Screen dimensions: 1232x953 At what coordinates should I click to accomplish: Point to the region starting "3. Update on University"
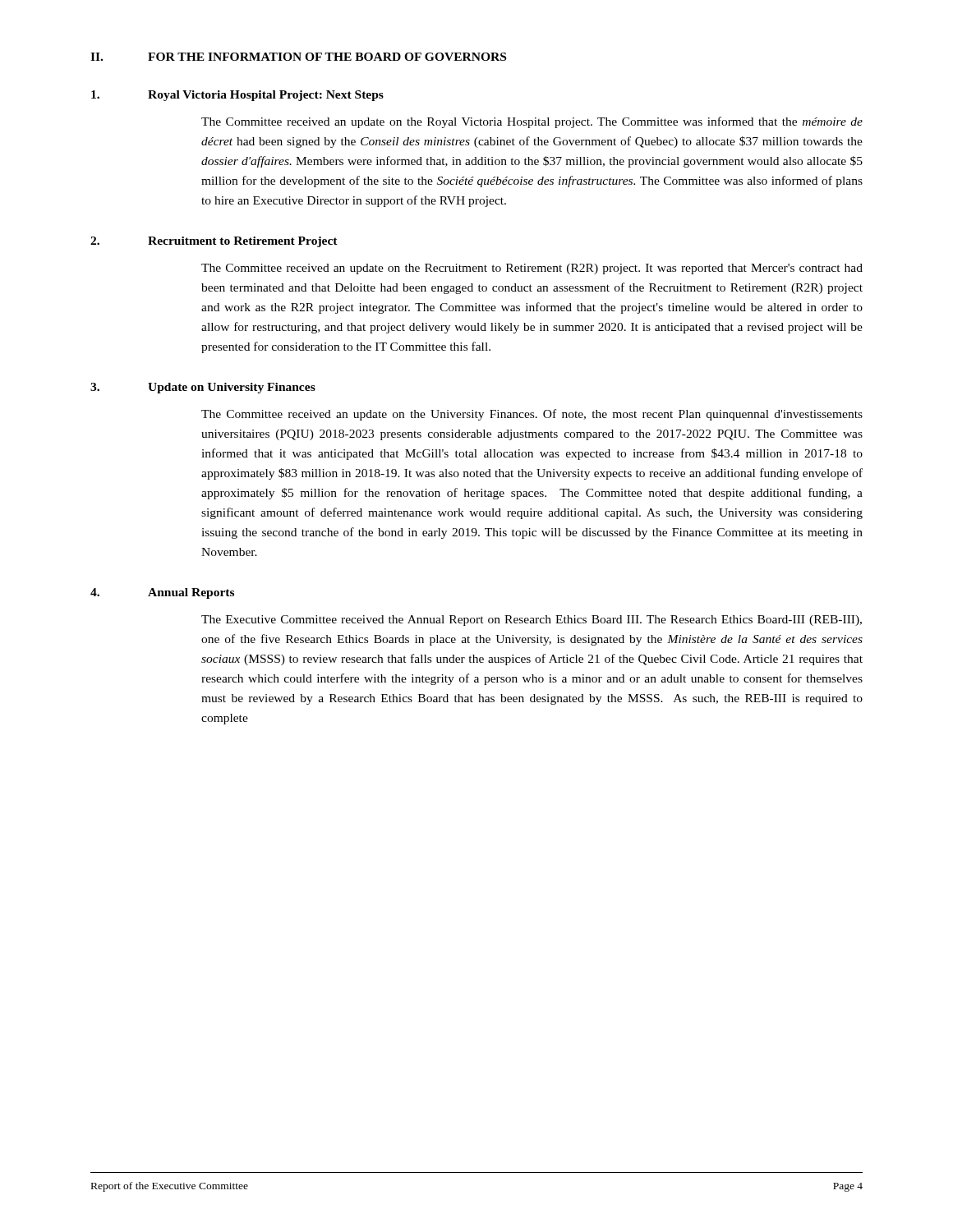pos(203,387)
